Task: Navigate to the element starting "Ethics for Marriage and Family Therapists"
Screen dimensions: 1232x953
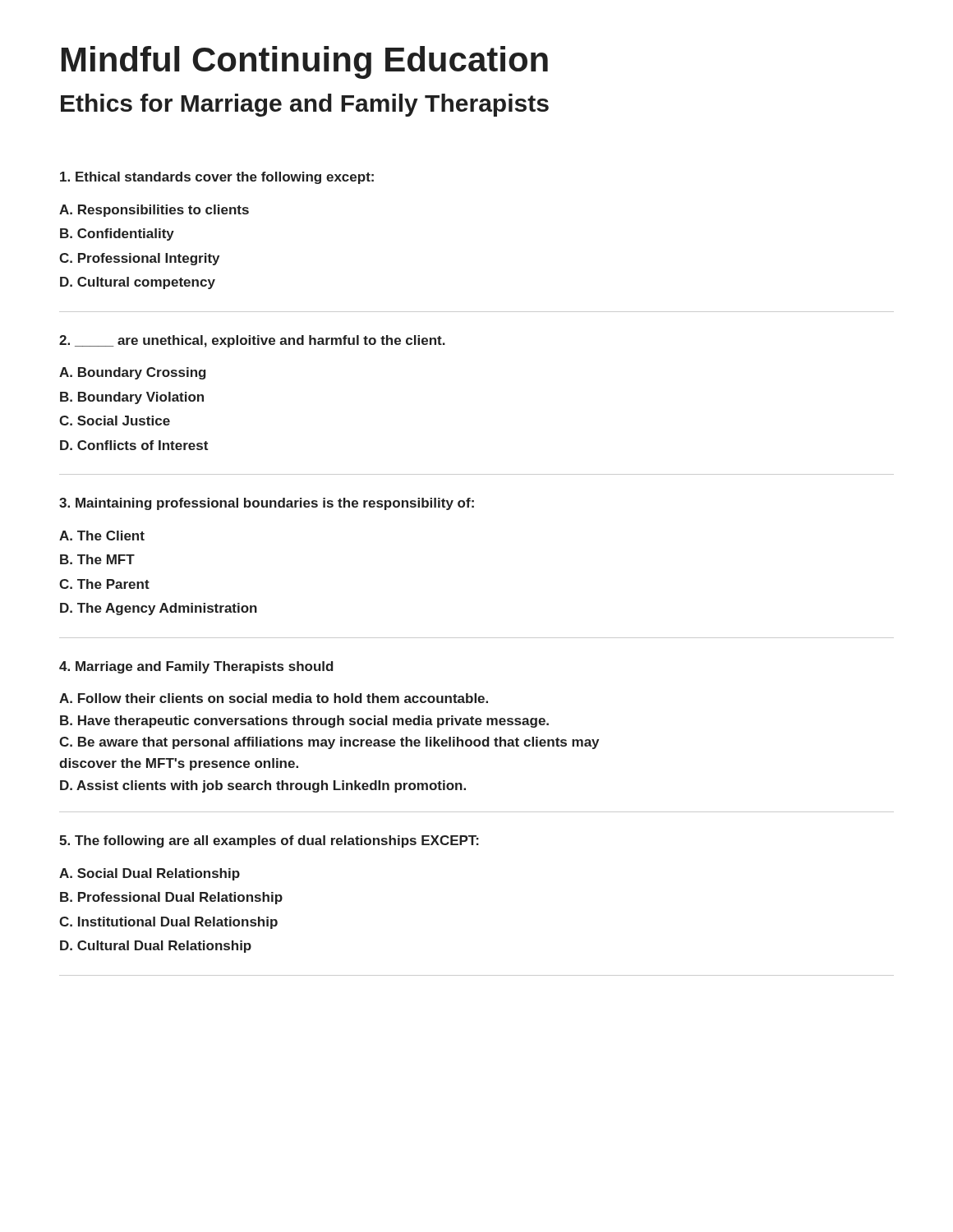Action: coord(304,103)
